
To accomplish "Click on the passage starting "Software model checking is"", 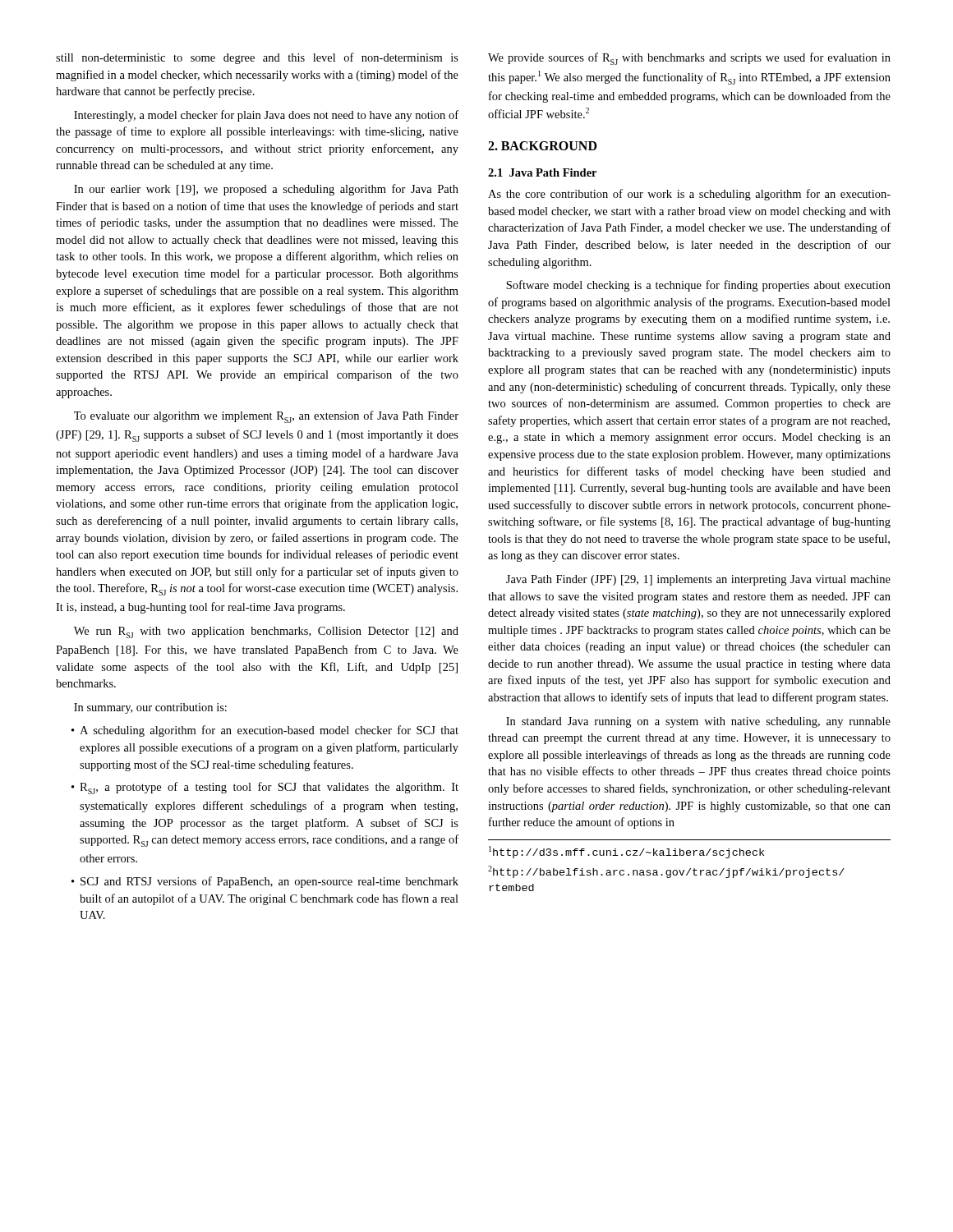I will (689, 421).
